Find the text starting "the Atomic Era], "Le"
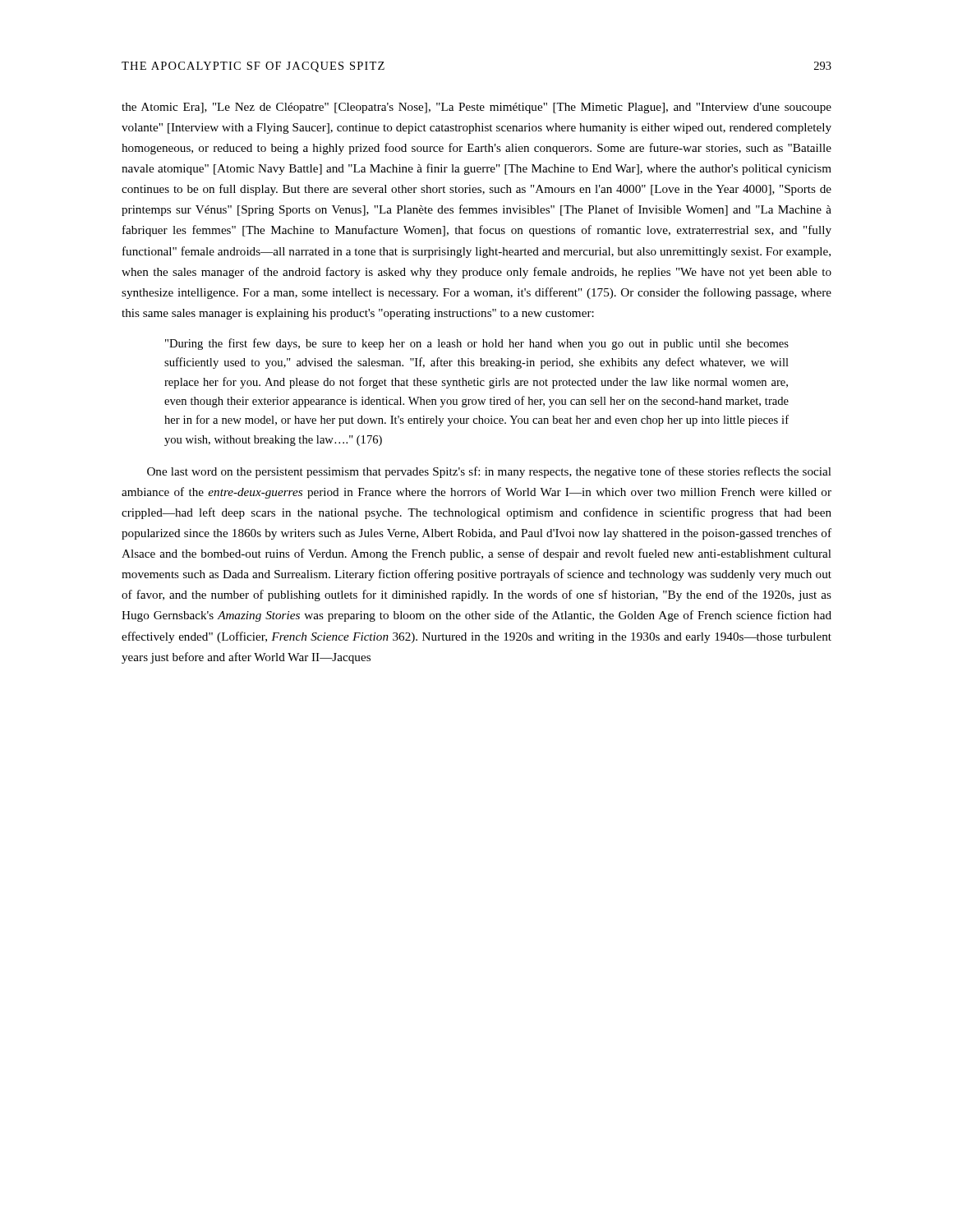Viewport: 953px width, 1232px height. (476, 209)
